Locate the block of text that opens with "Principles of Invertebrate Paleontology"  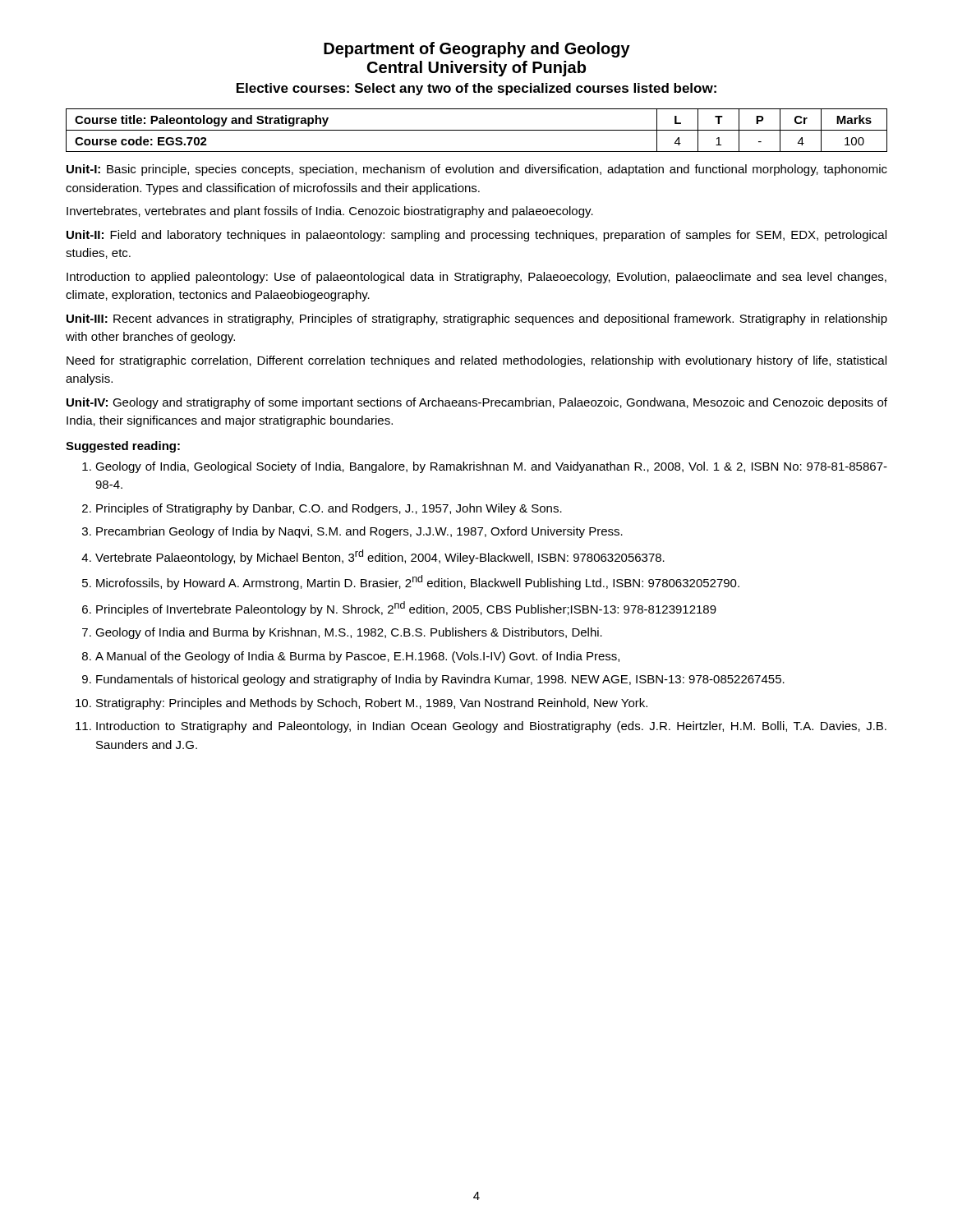click(x=406, y=607)
